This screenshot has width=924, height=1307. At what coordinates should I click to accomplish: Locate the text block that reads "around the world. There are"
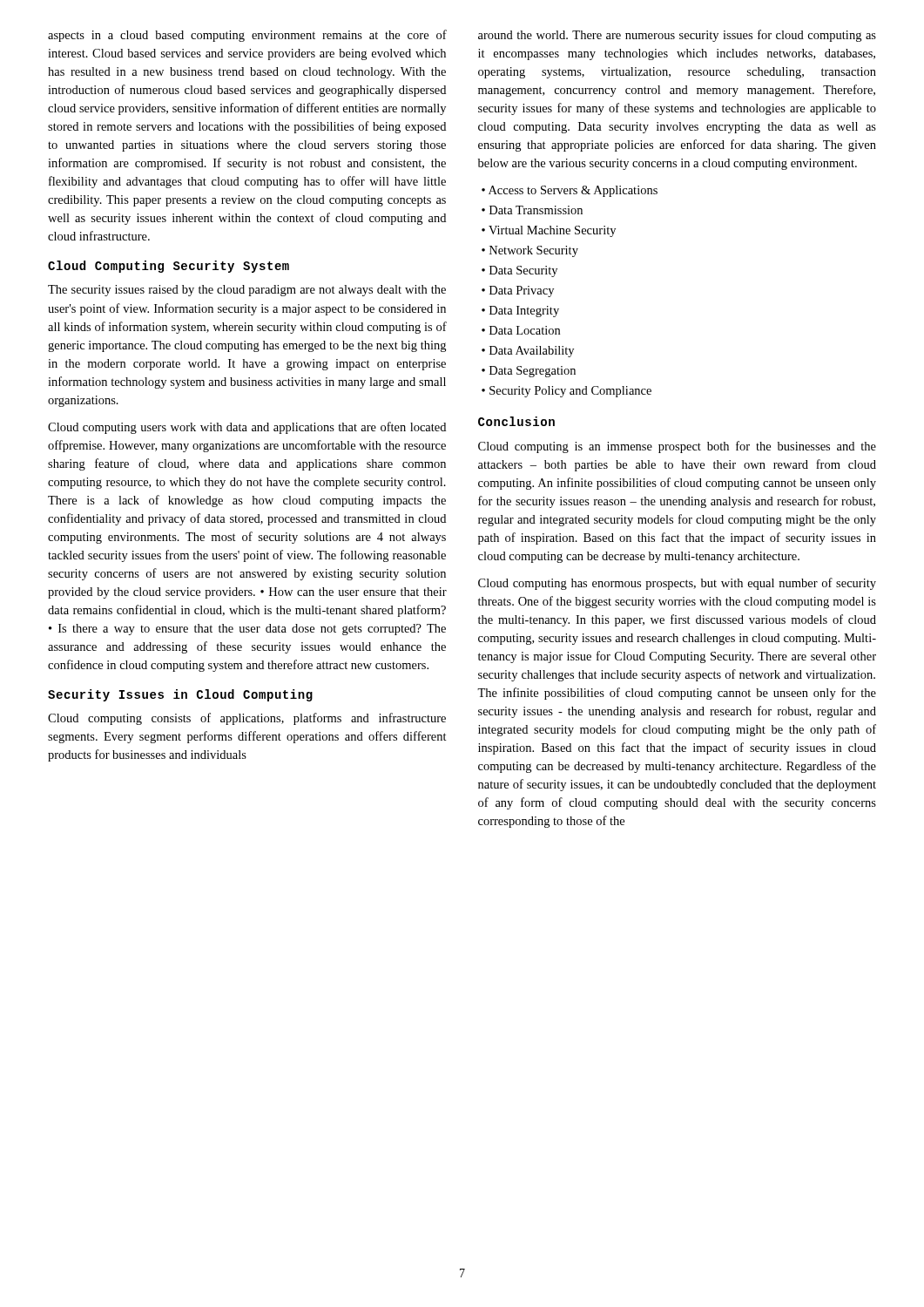tap(677, 99)
